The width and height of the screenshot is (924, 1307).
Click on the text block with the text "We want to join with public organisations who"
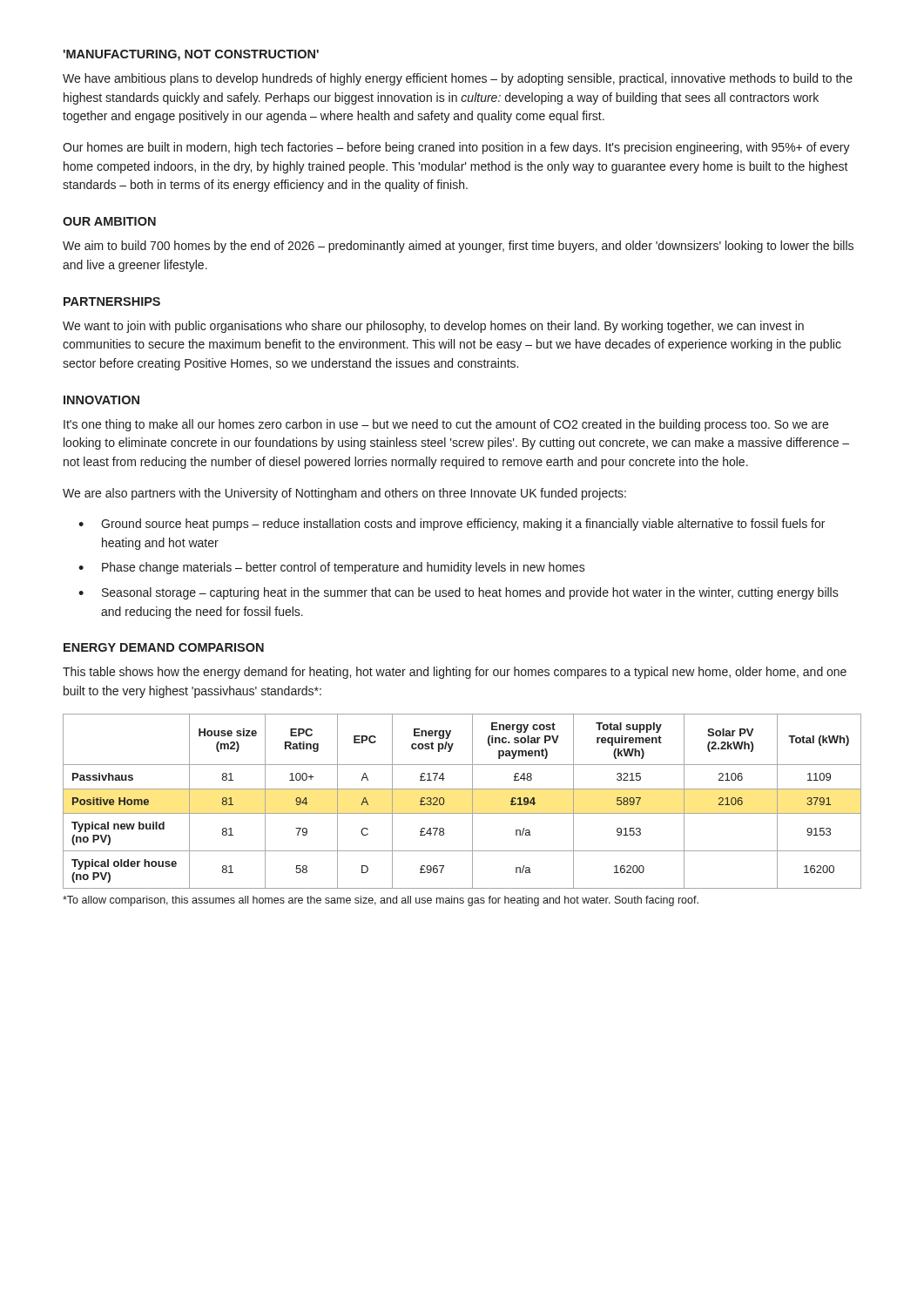click(452, 344)
